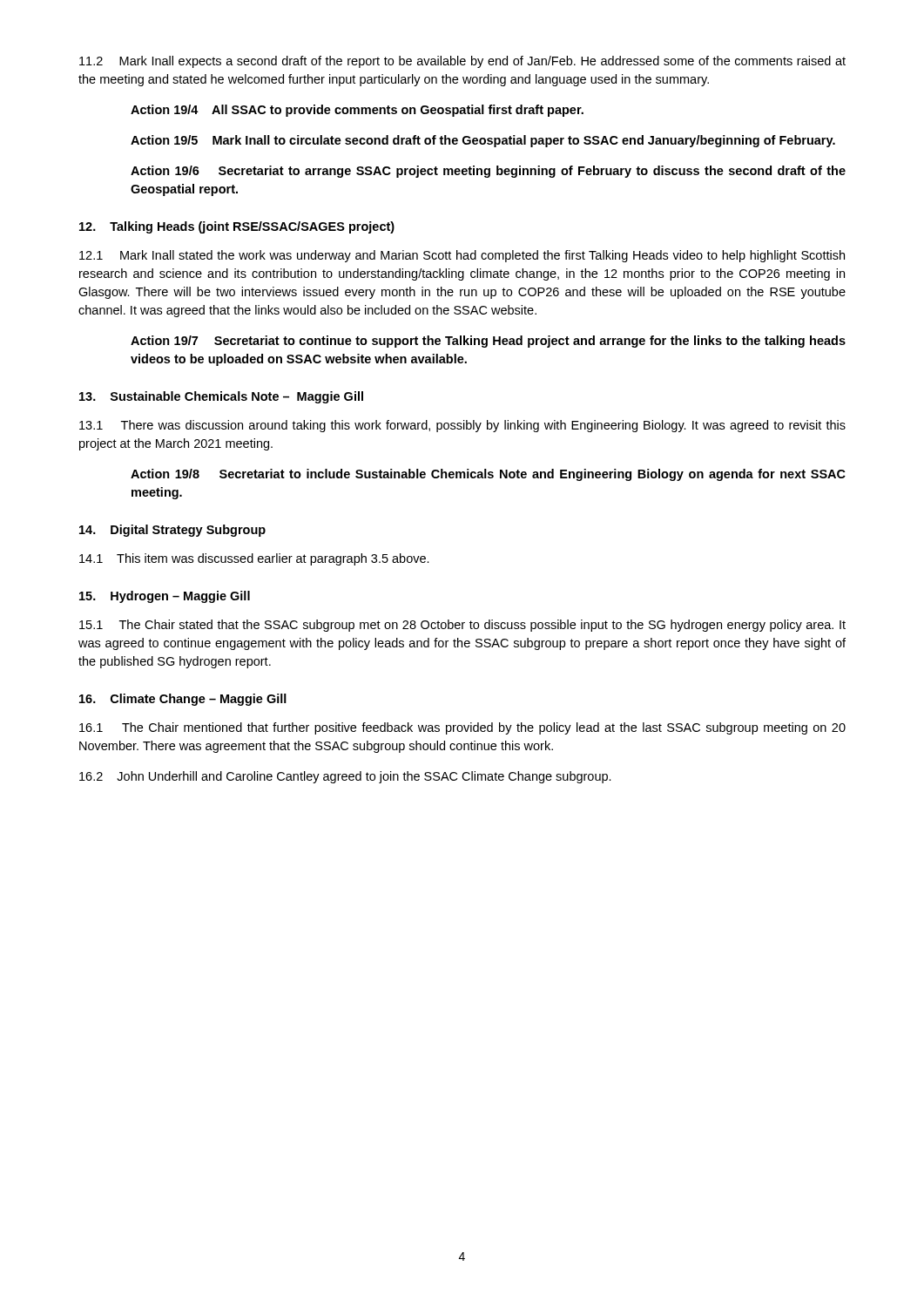
Task: Locate the passage starting "1 This item was discussed earlier"
Action: 254,559
